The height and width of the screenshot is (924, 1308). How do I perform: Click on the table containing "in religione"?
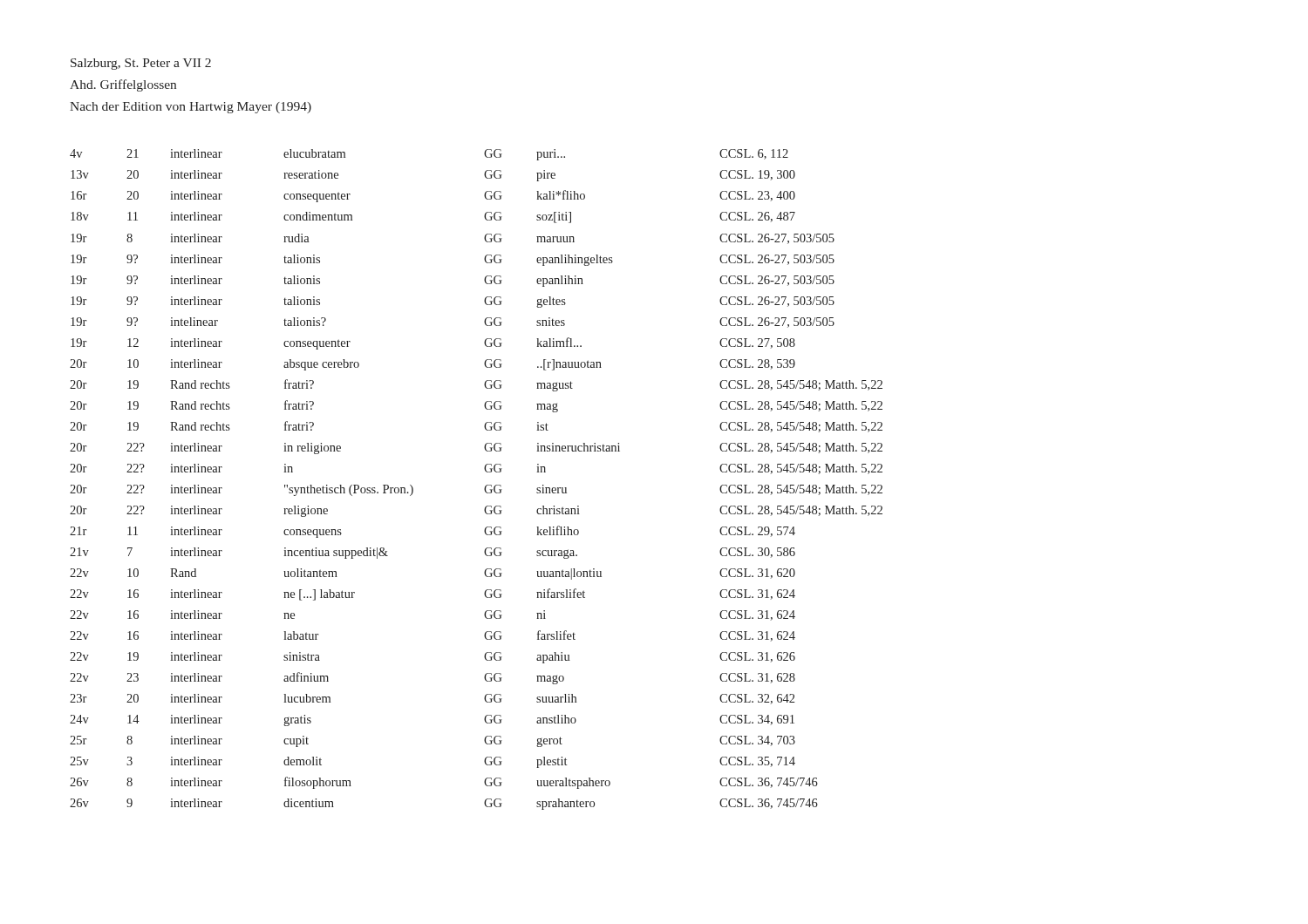coord(654,478)
